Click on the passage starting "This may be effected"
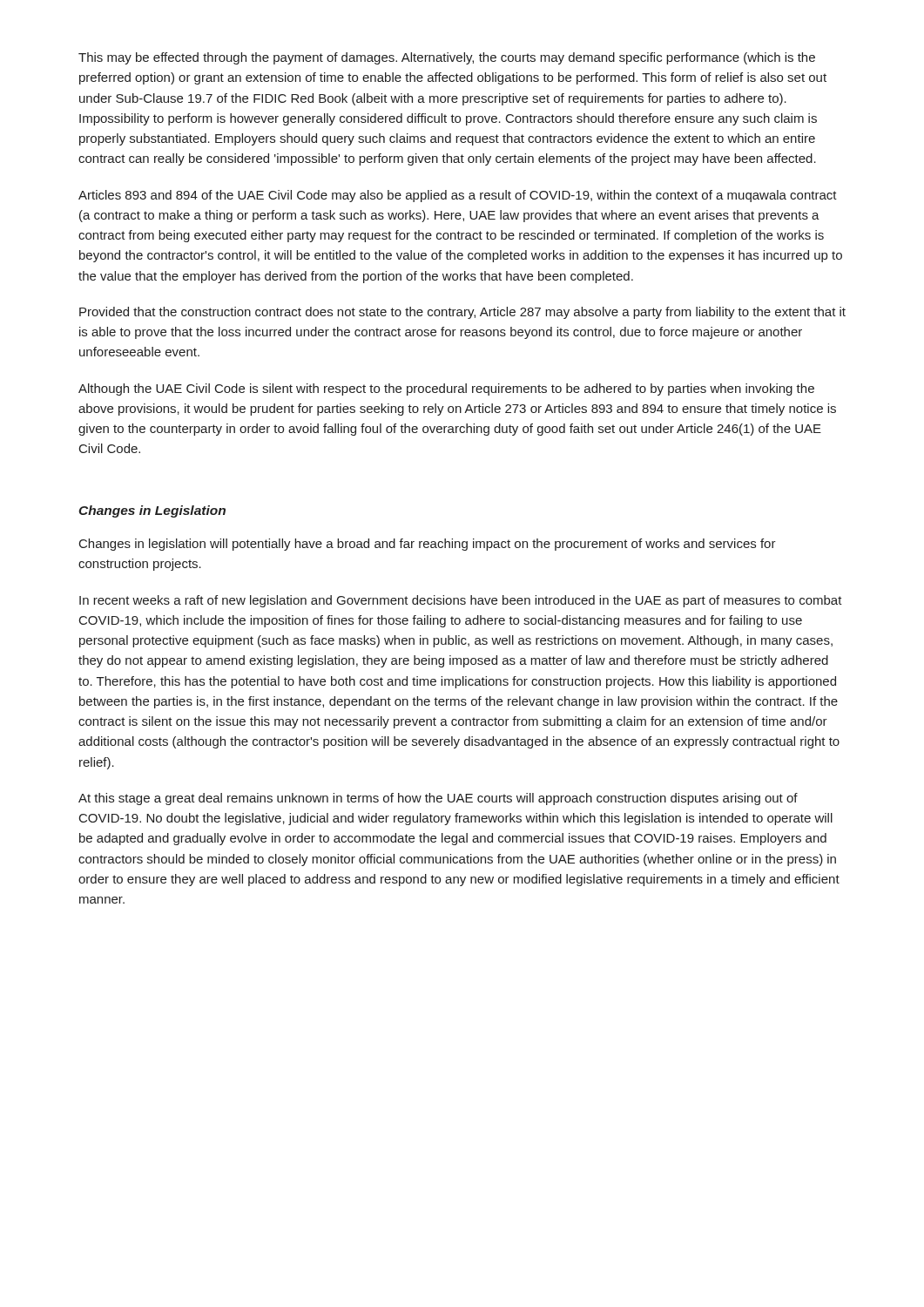Viewport: 924px width, 1307px height. pos(452,108)
